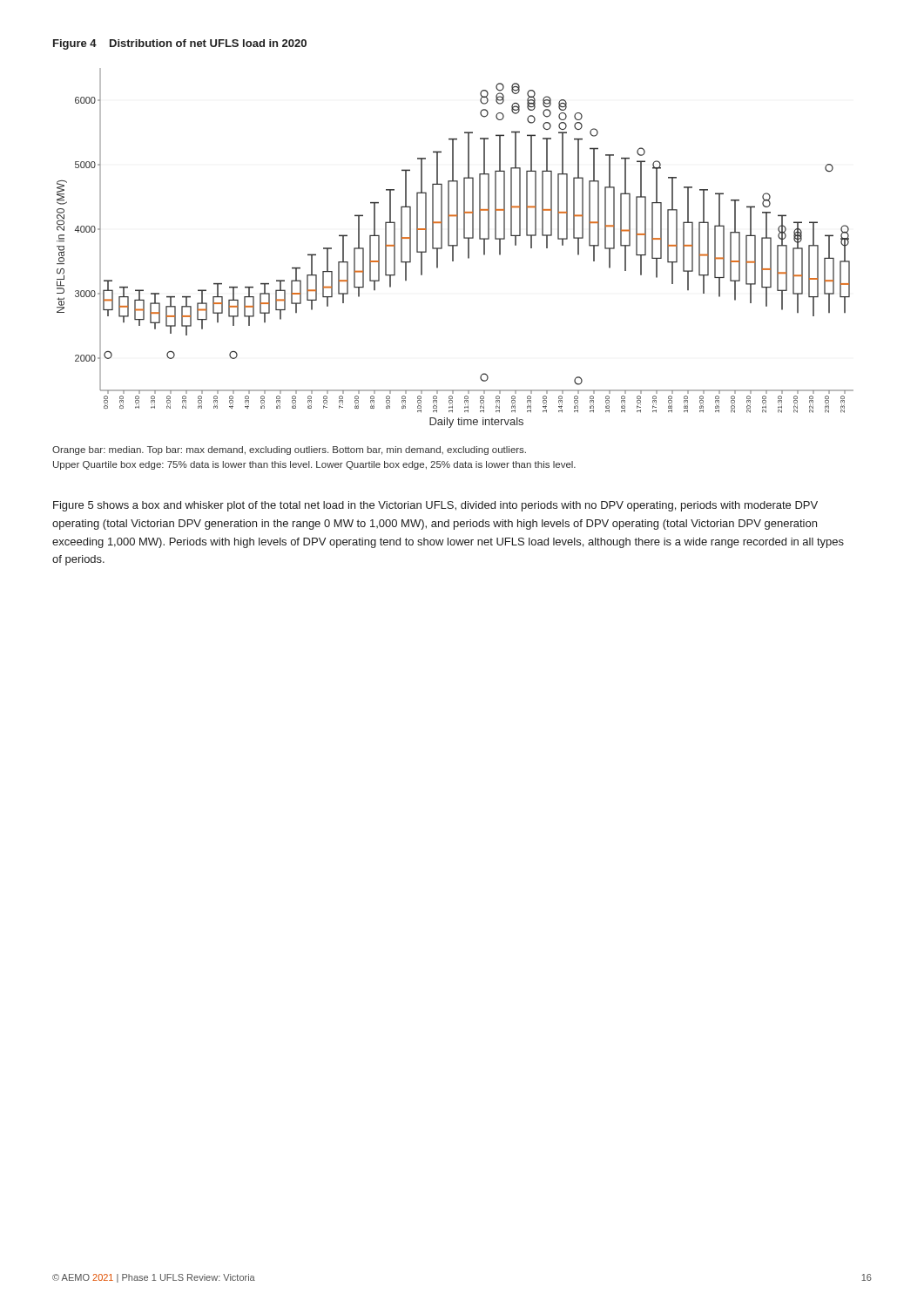Select the continuous plot
The width and height of the screenshot is (924, 1307).
point(462,247)
